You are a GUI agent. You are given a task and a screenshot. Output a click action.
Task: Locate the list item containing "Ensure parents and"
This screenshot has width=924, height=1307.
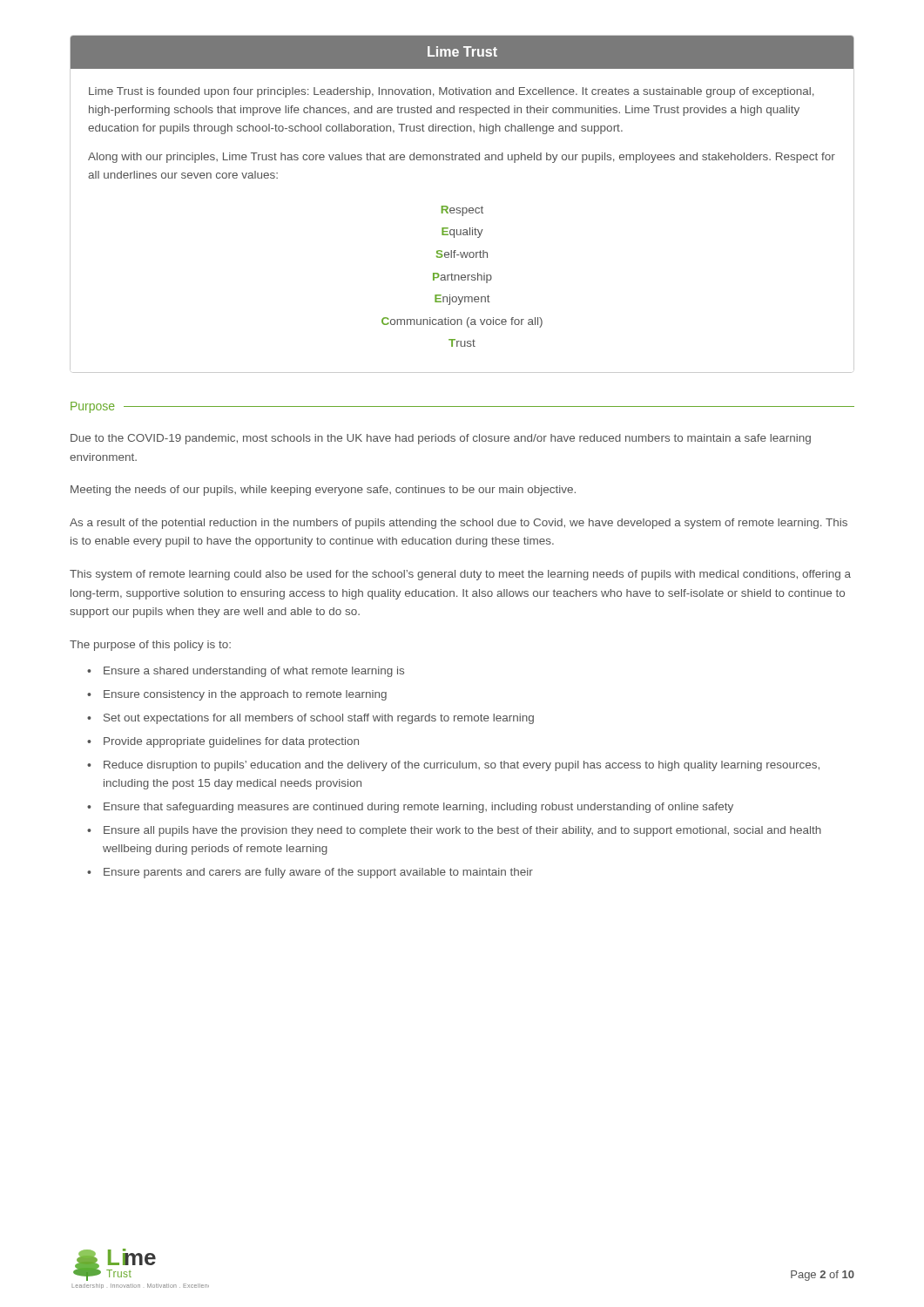tap(318, 872)
